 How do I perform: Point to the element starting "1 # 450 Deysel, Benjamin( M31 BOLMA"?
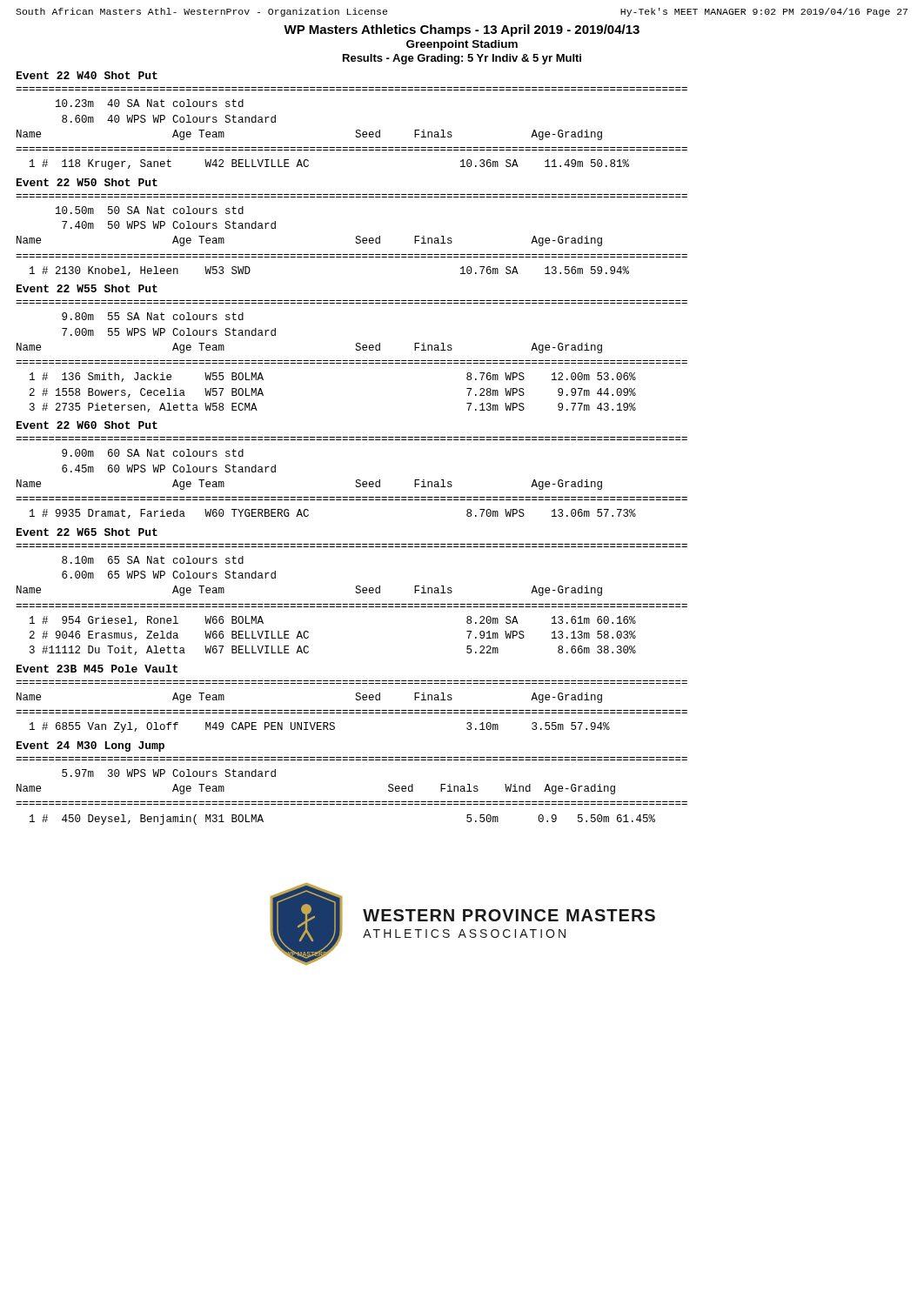(x=462, y=820)
